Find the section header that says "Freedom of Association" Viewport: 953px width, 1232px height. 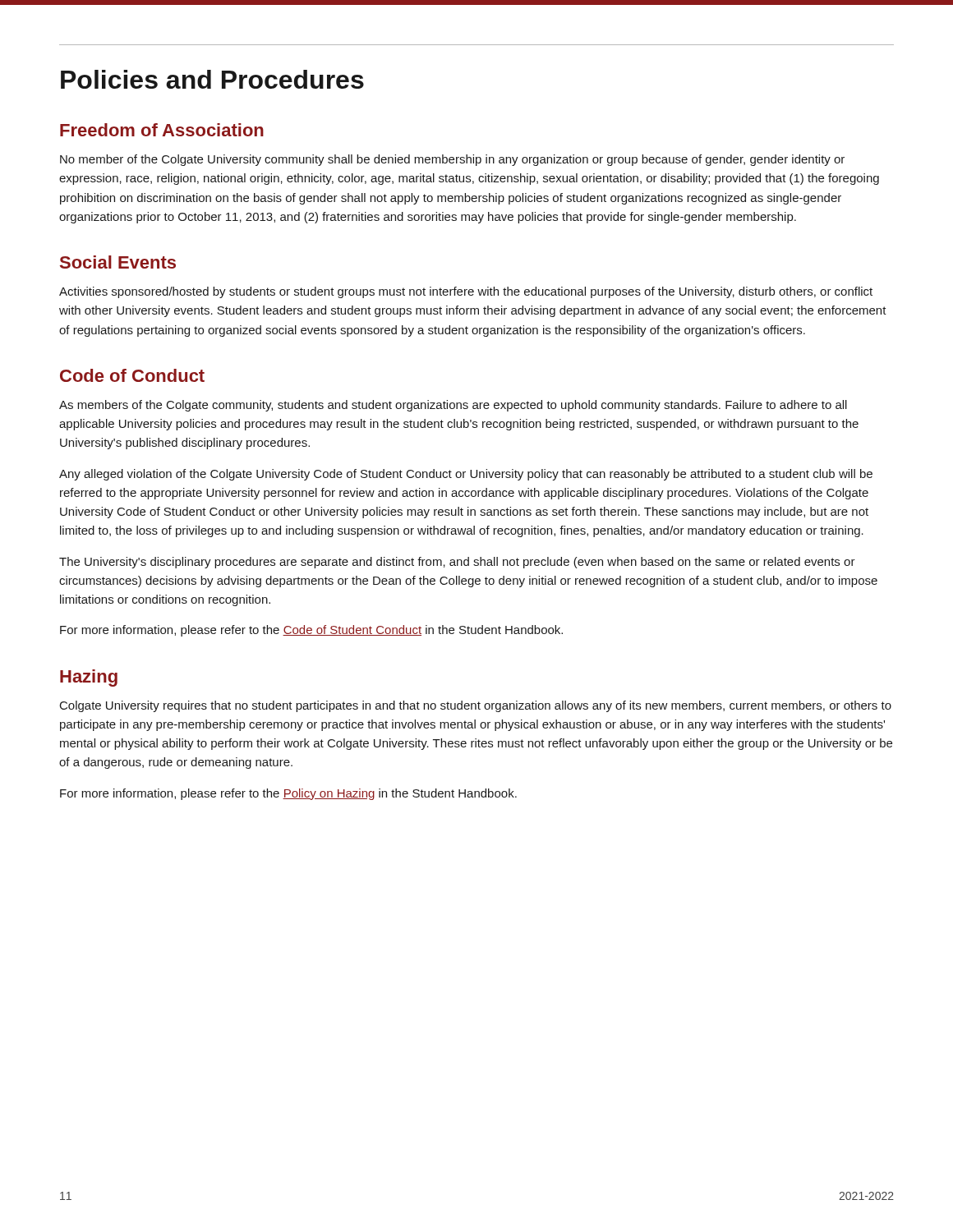point(162,130)
